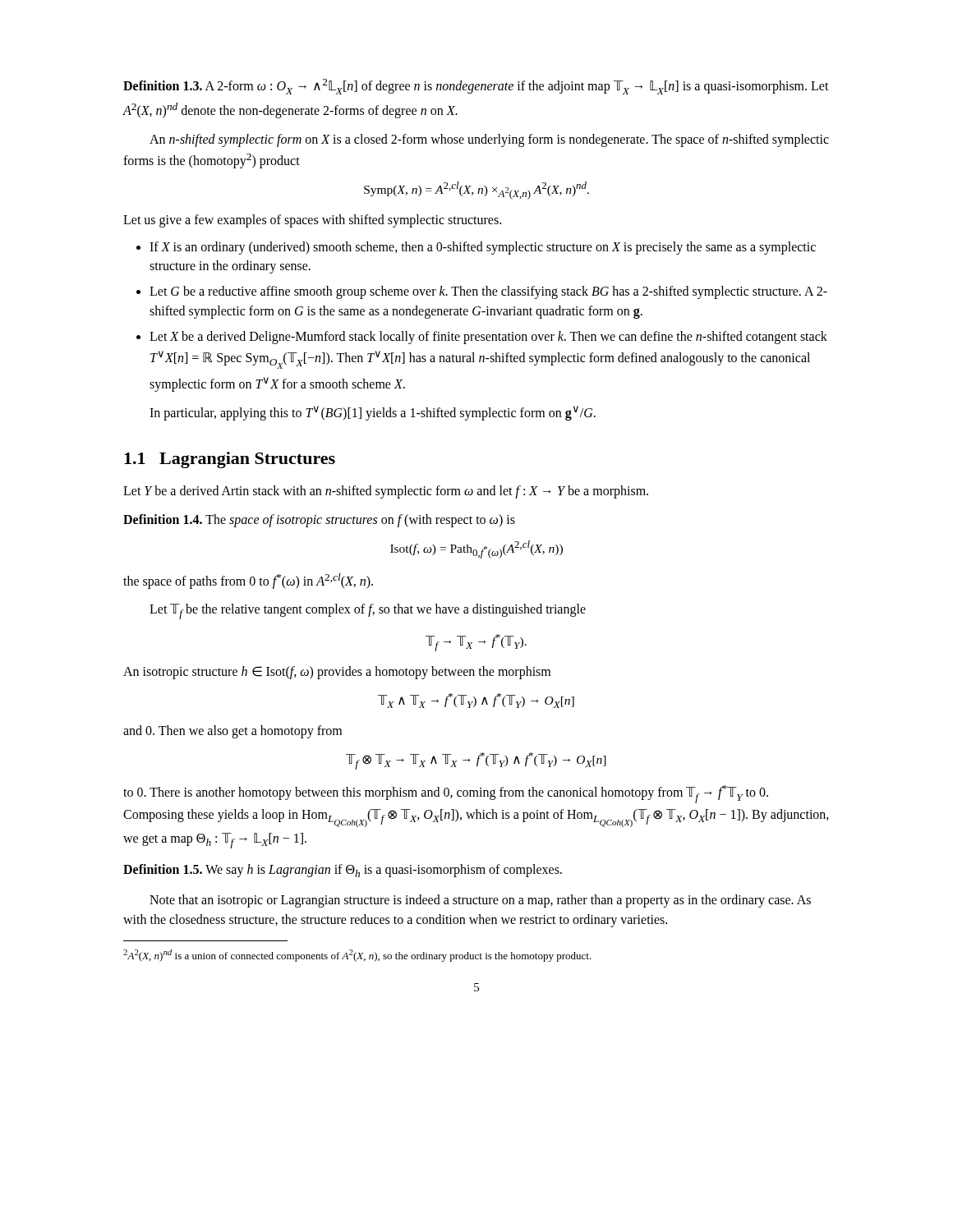Image resolution: width=953 pixels, height=1232 pixels.
Task: Locate the footnote that reads "2A2(X, n)nd is"
Action: [x=357, y=955]
